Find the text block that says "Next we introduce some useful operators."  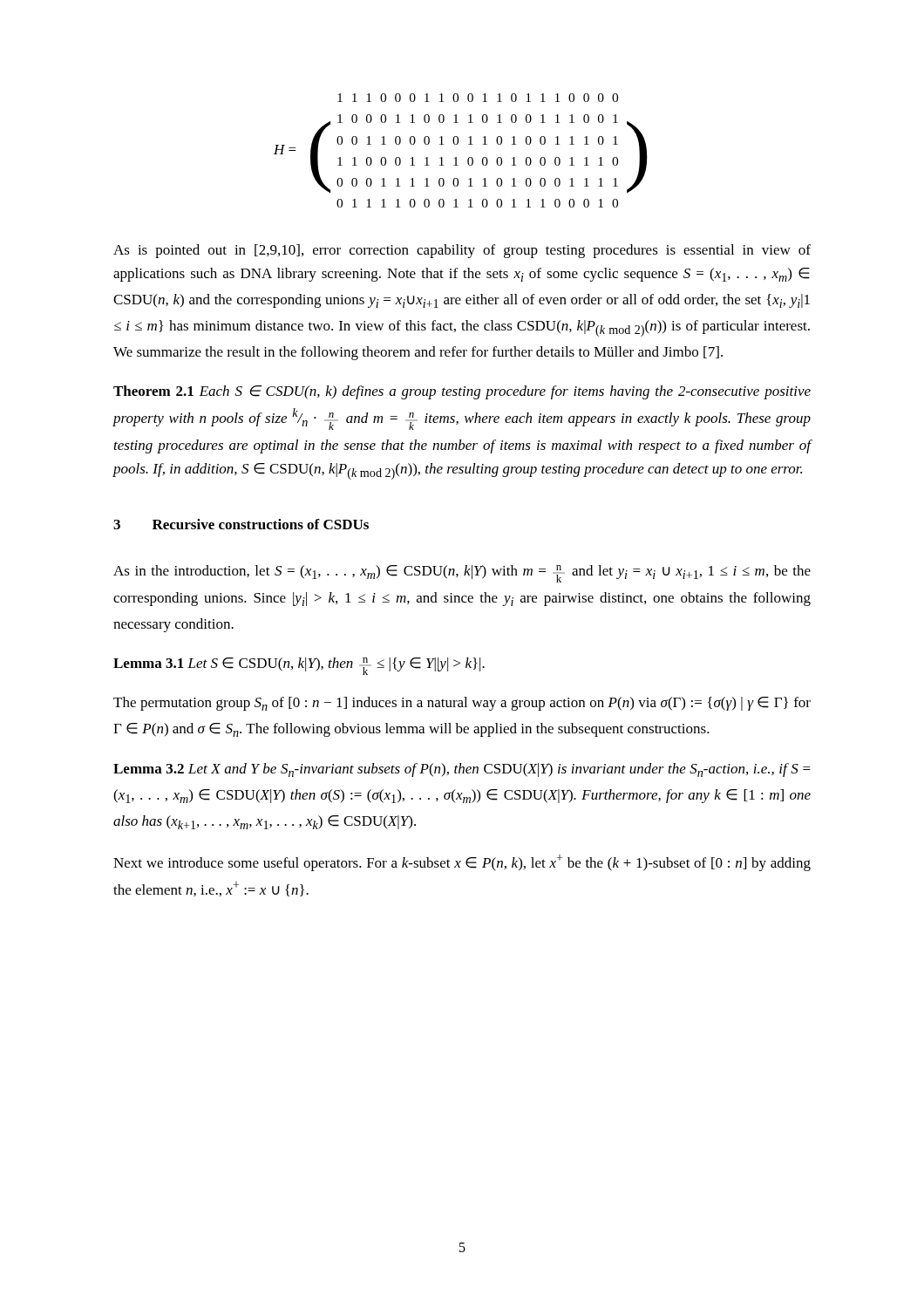462,874
